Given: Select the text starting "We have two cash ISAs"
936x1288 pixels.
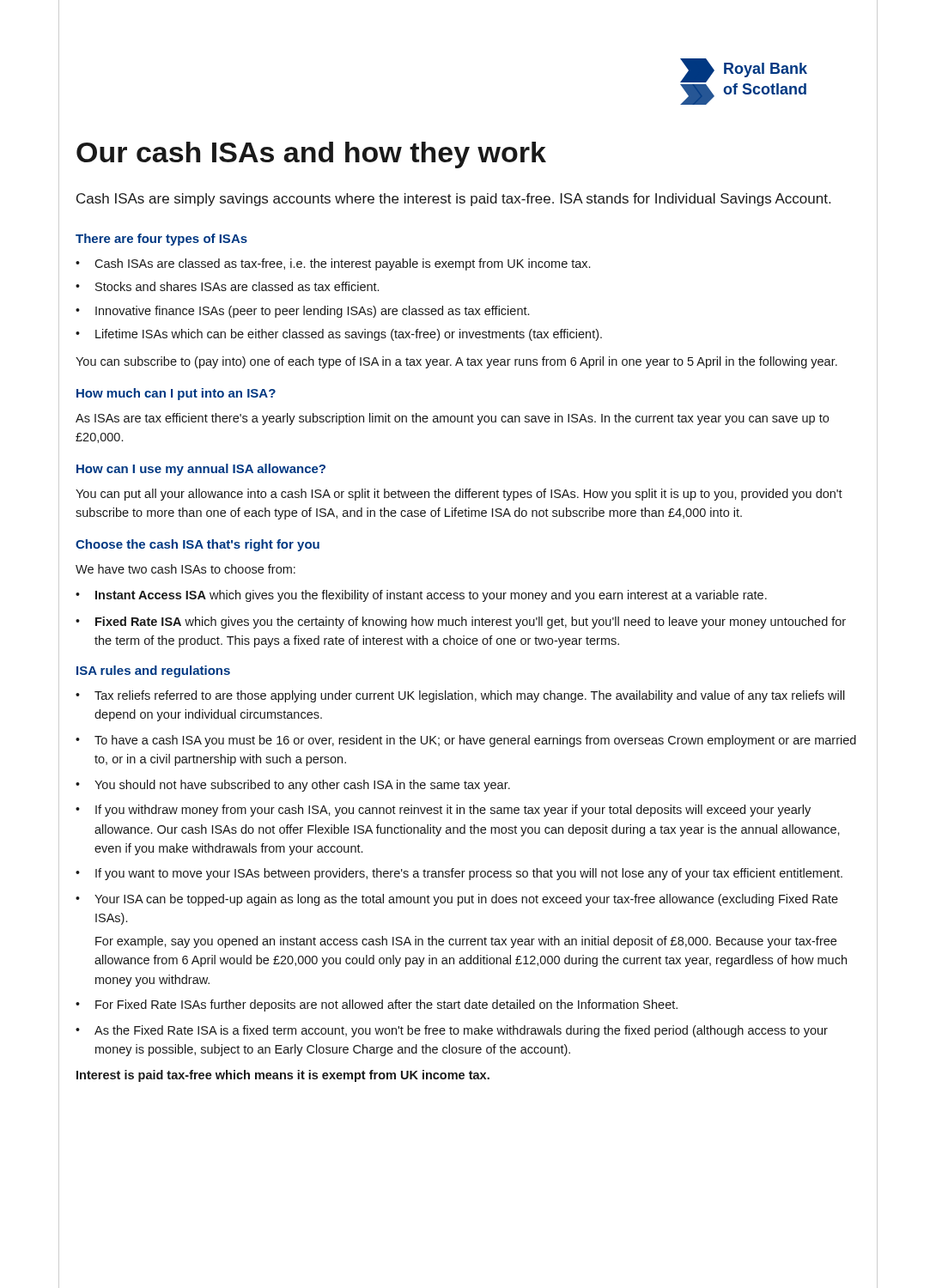Looking at the screenshot, I should pyautogui.click(x=186, y=569).
